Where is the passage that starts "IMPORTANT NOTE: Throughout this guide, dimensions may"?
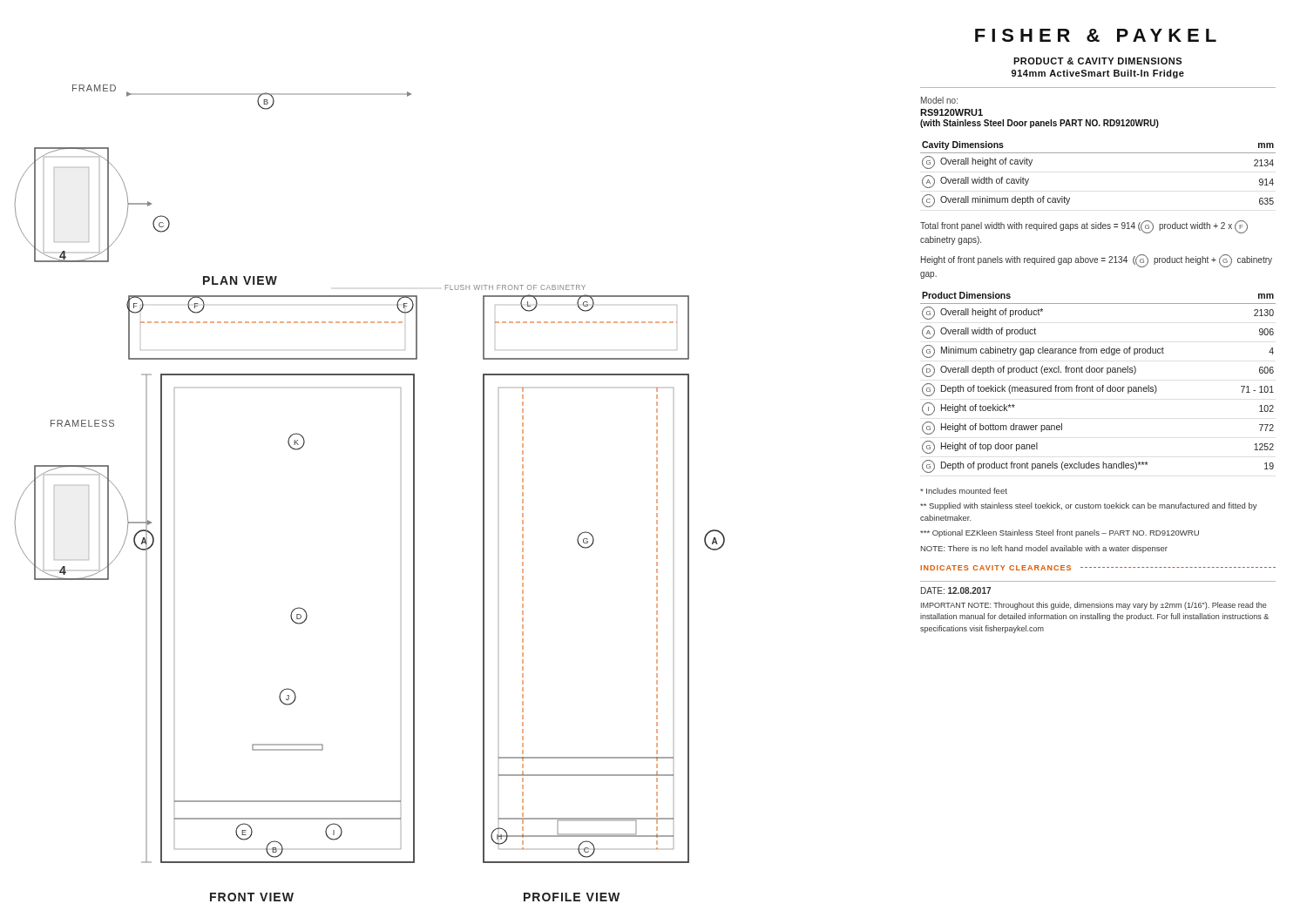 point(1094,617)
